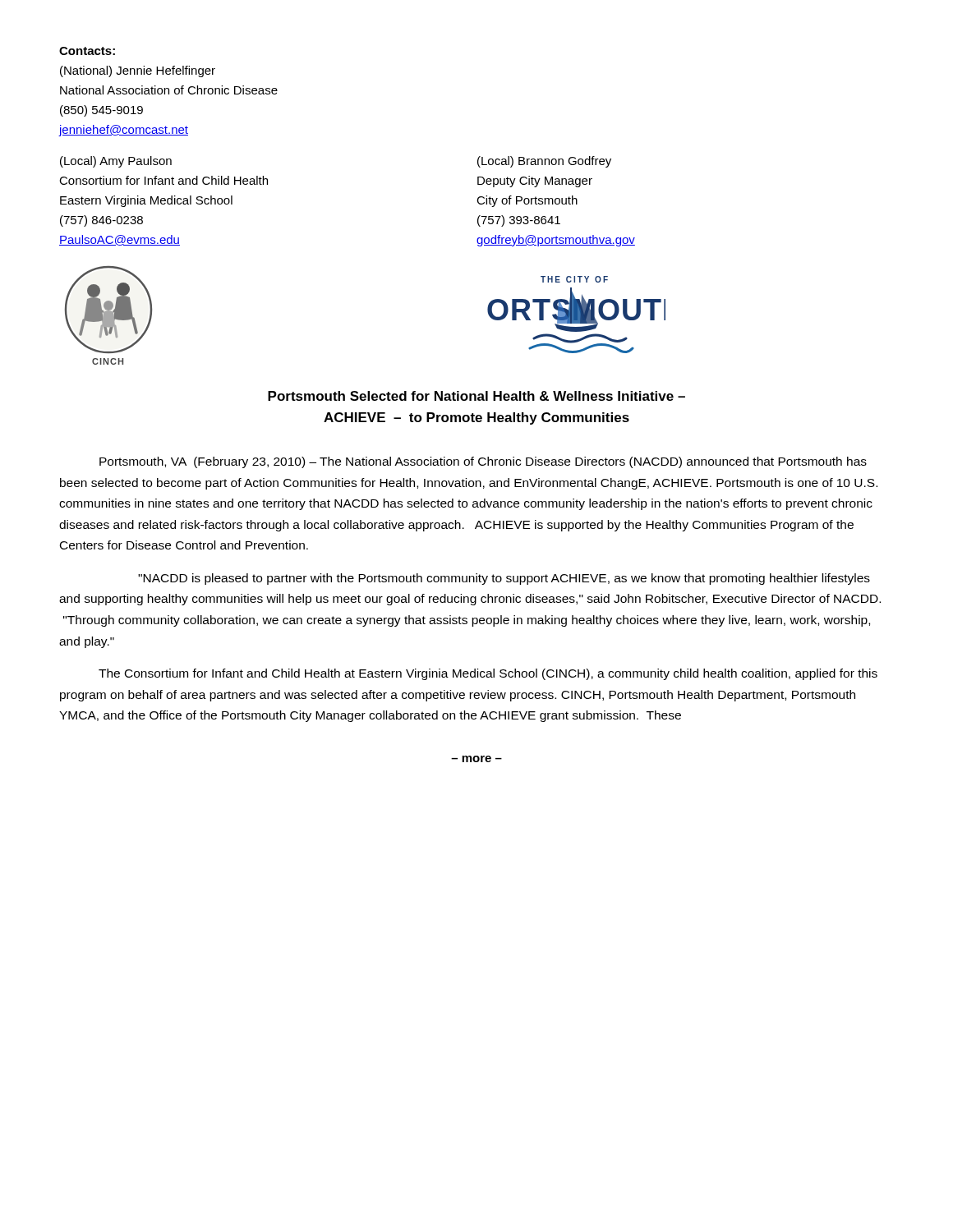Screen dimensions: 1232x953
Task: Locate the text block that reads "(Local) Amy Paulson Consortium for"
Action: click(164, 200)
